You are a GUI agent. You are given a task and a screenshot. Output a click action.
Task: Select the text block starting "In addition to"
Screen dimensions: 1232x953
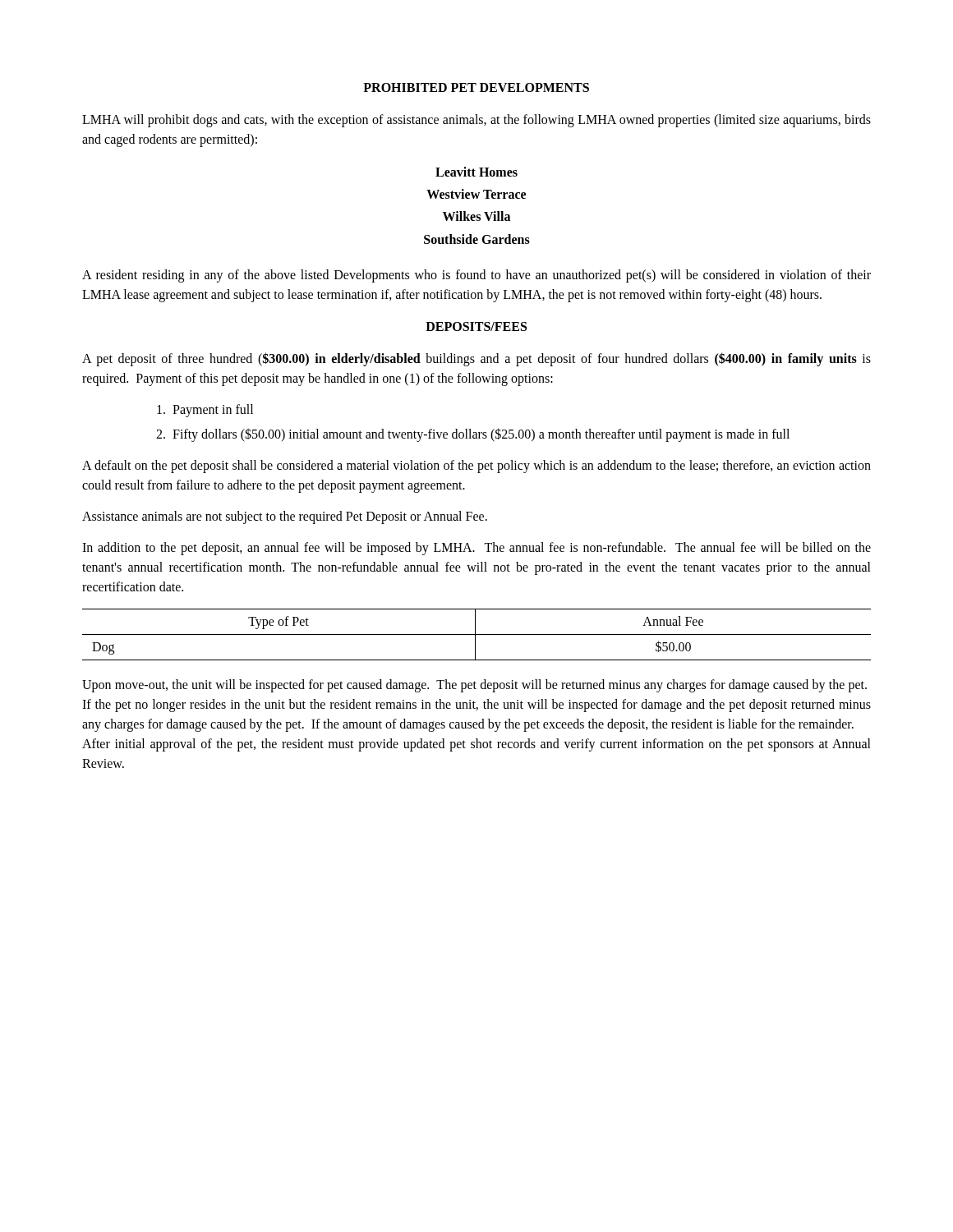pyautogui.click(x=476, y=567)
